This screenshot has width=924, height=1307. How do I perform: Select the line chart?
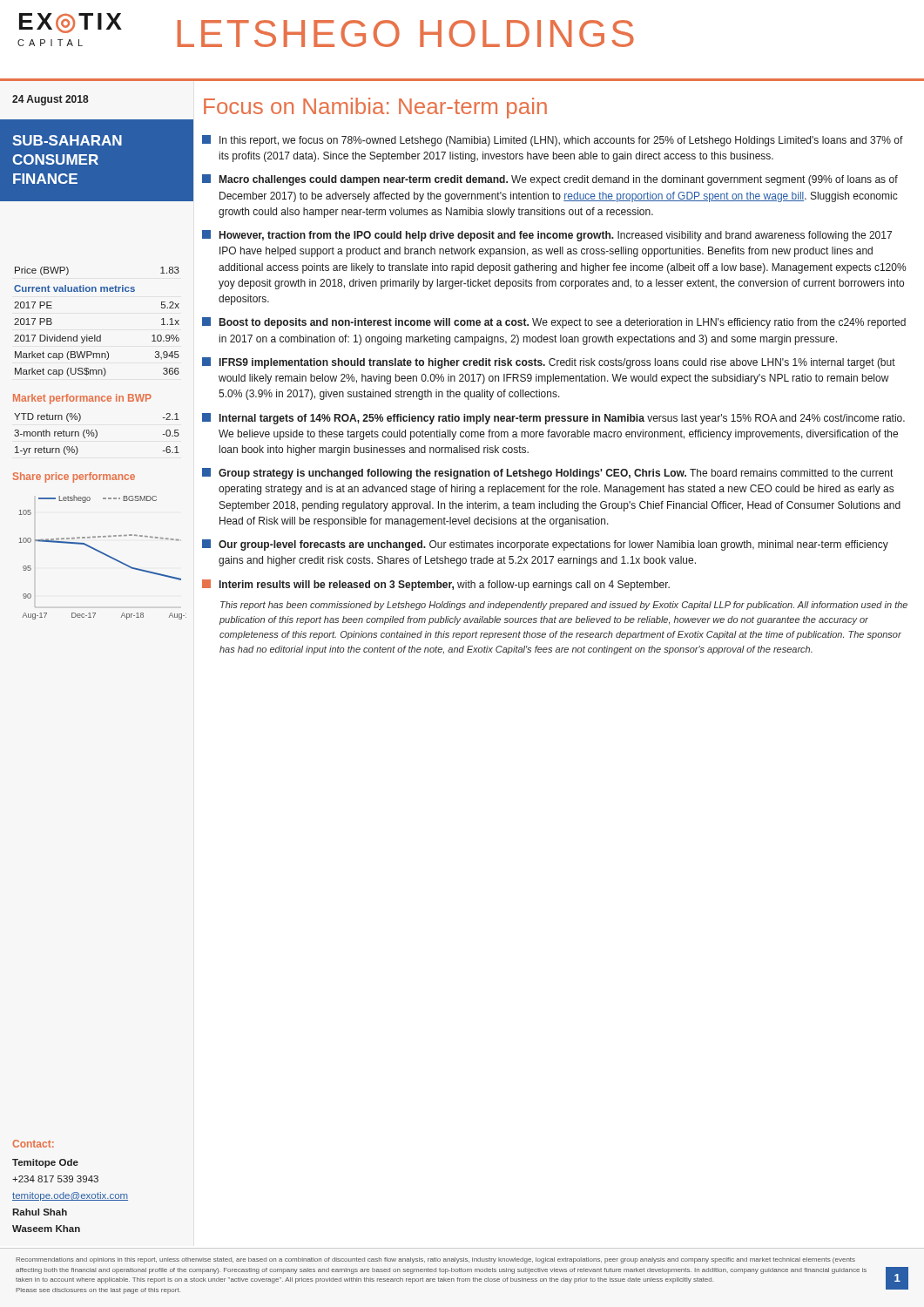pos(97,558)
